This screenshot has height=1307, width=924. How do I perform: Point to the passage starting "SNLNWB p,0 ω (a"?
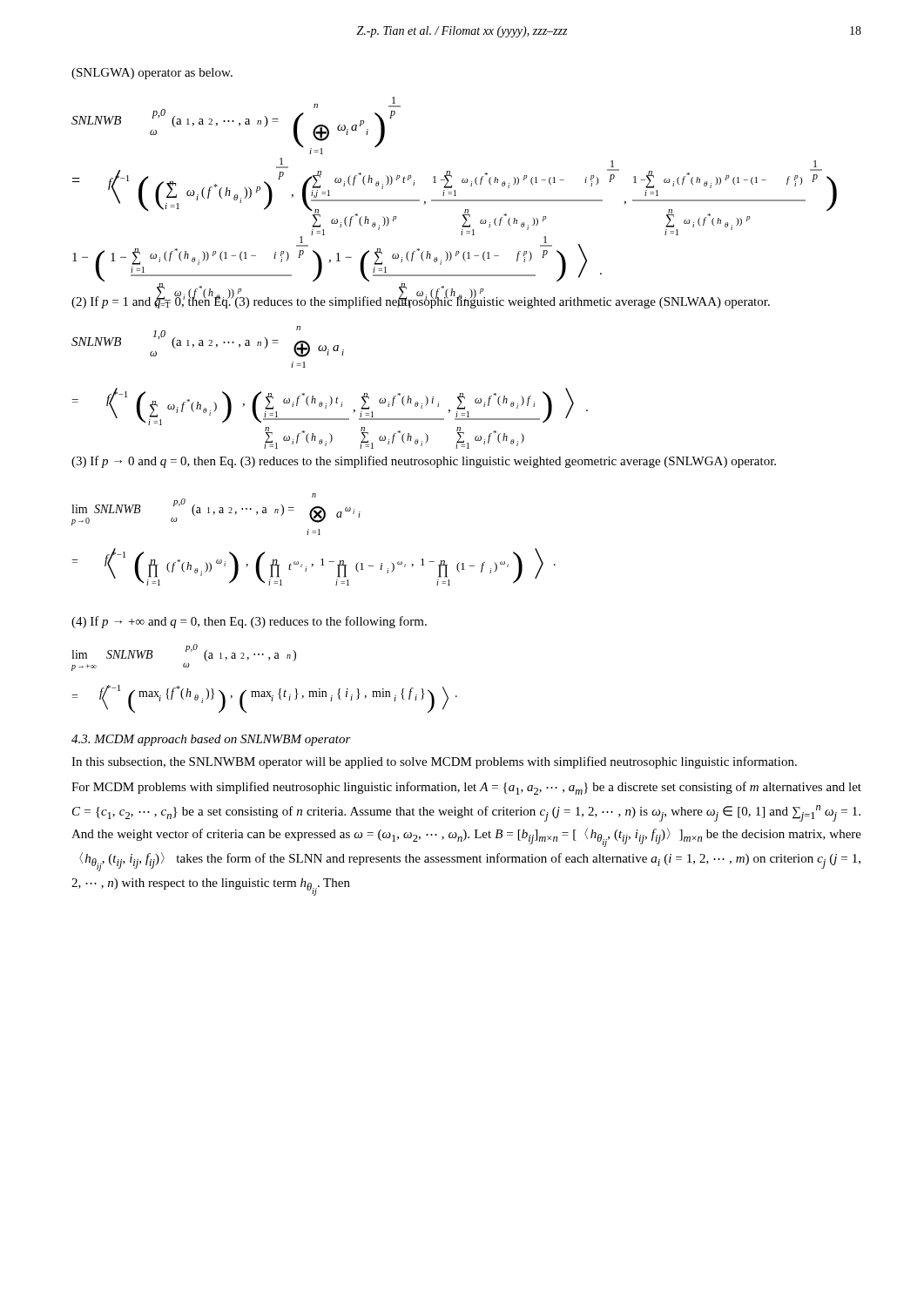click(455, 187)
